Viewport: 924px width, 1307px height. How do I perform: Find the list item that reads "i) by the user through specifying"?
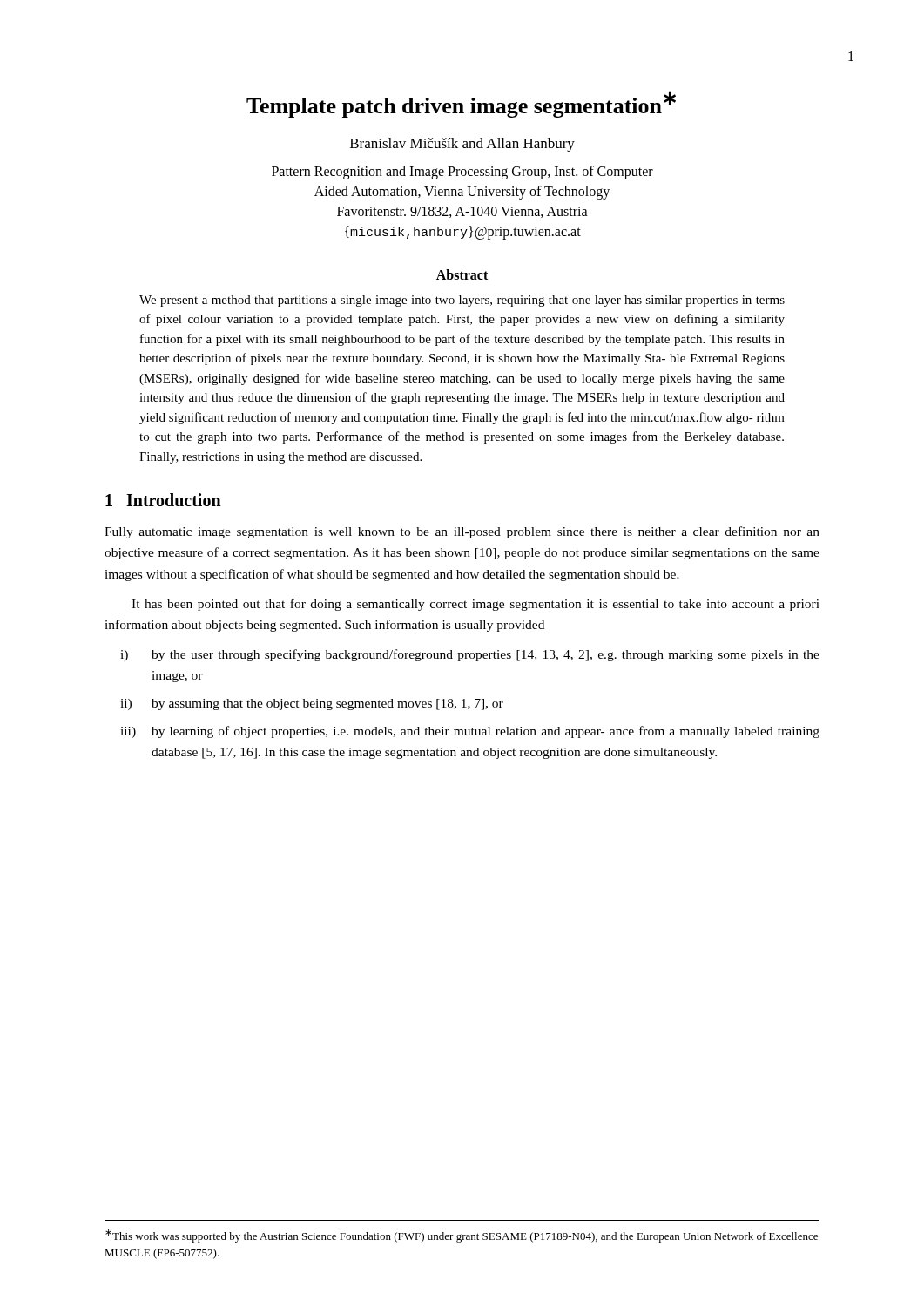click(x=462, y=664)
